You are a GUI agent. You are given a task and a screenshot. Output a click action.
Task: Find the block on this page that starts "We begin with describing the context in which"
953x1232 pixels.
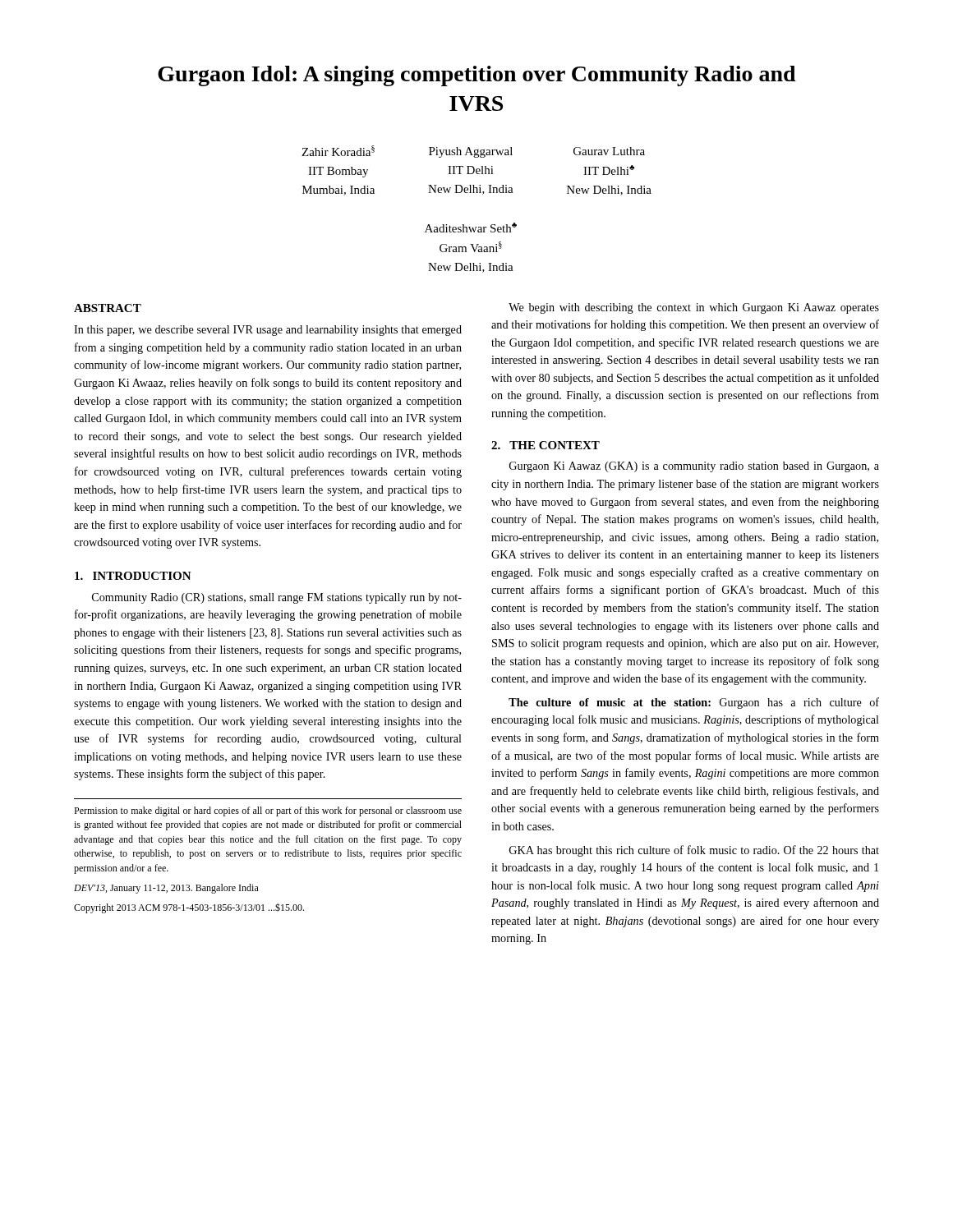tap(685, 361)
